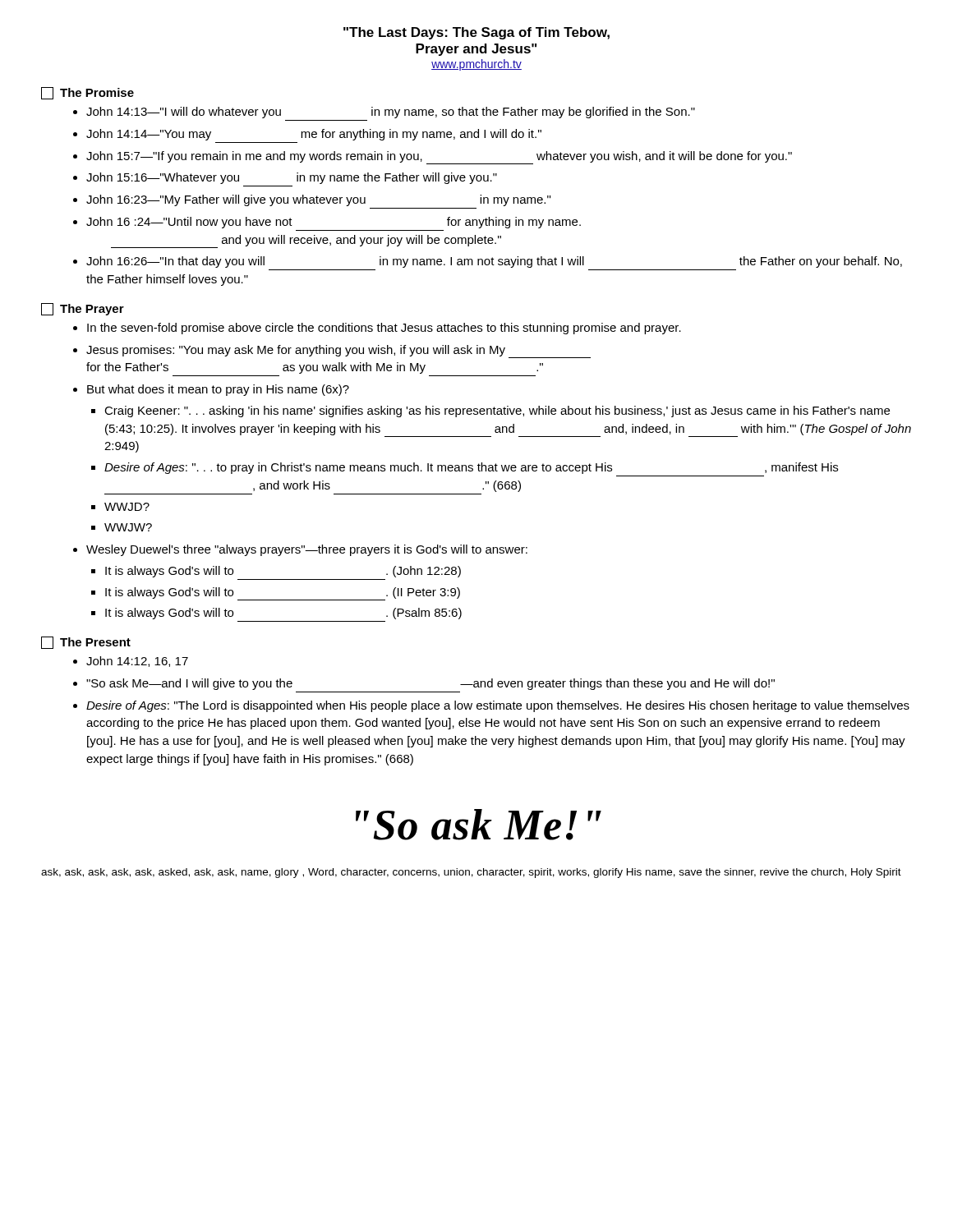
Task: Point to "The Prayer"
Action: (82, 308)
